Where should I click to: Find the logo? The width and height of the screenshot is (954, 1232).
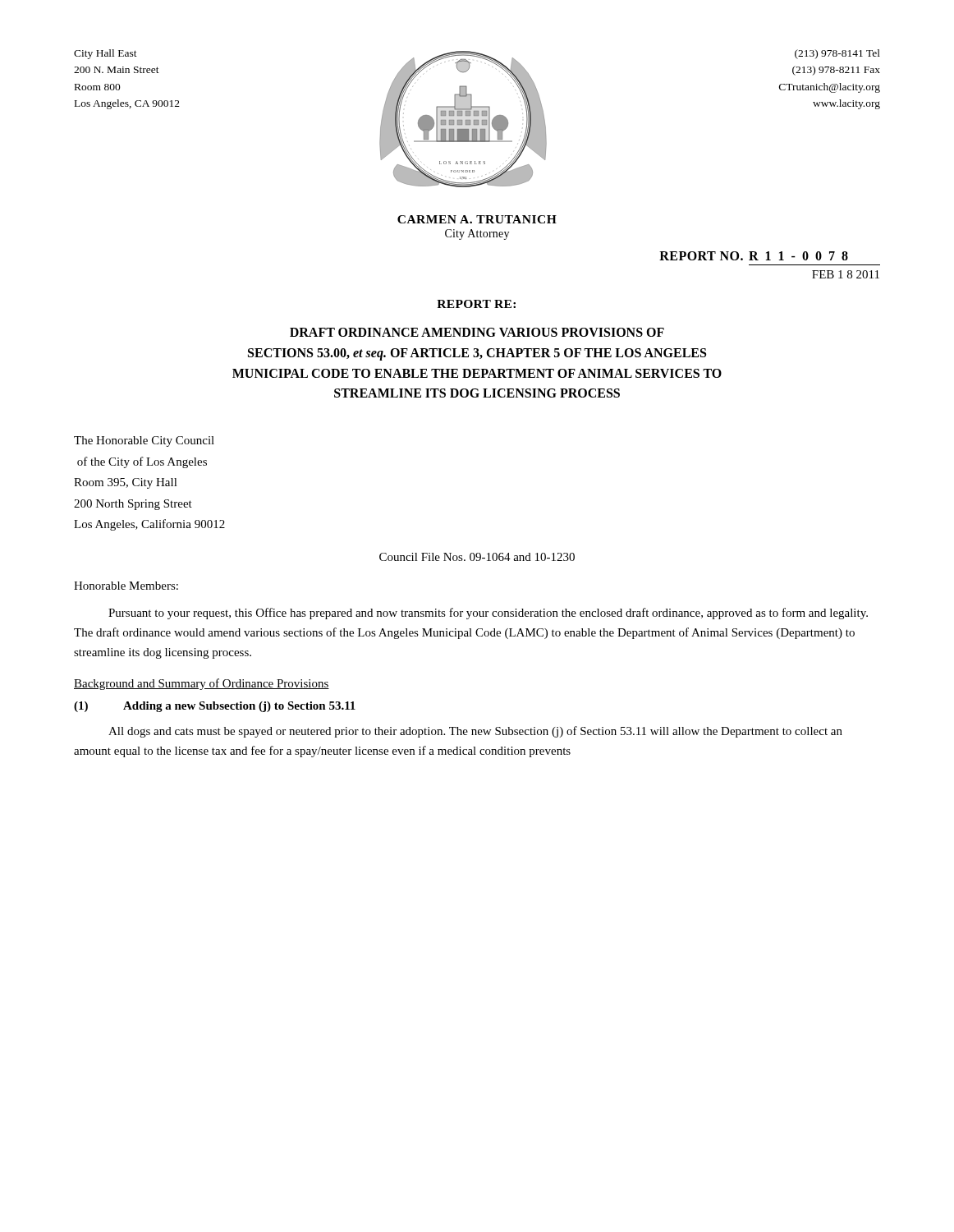click(x=463, y=125)
